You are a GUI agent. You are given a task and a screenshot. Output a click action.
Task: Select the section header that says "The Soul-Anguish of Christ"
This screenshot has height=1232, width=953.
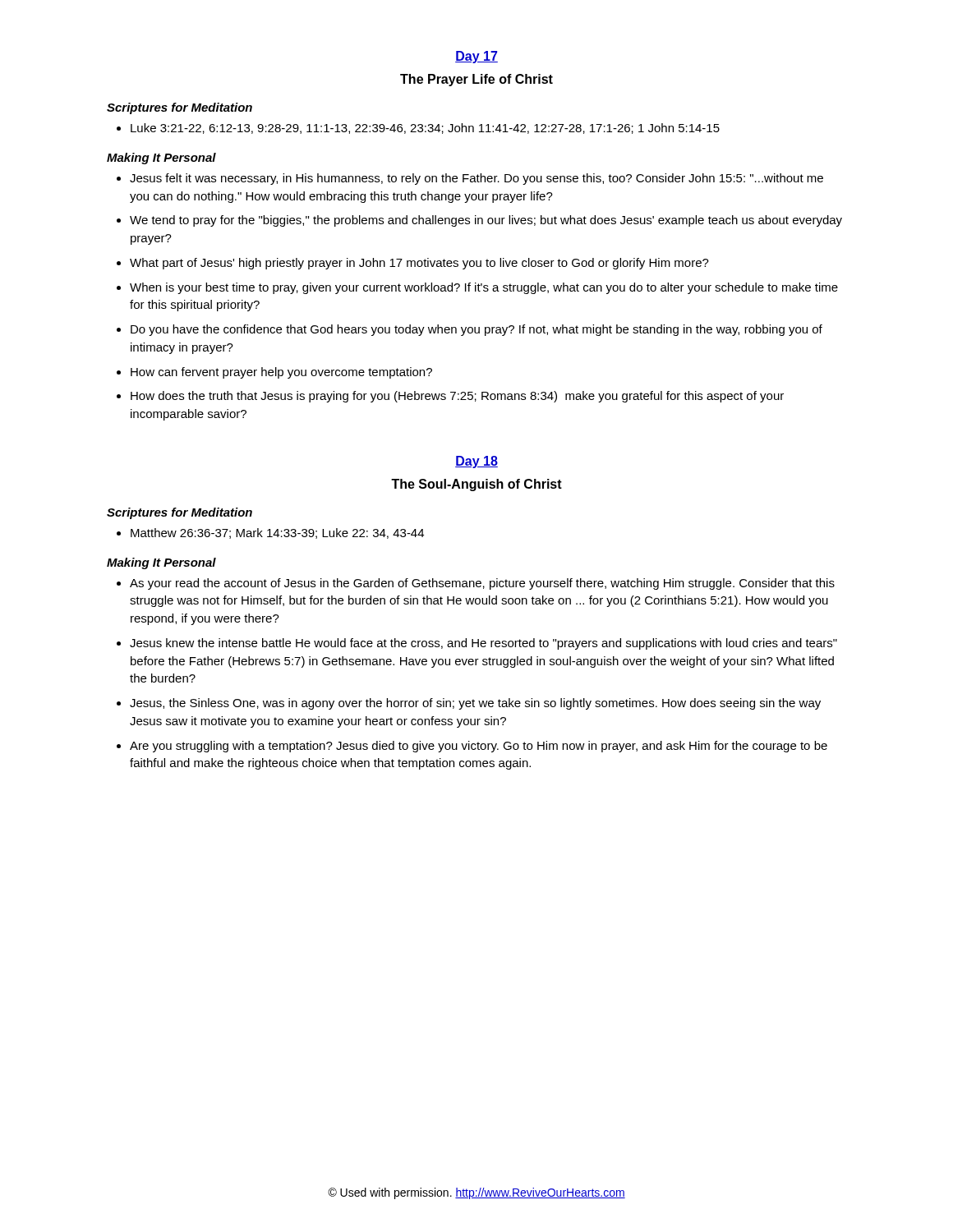click(x=476, y=484)
